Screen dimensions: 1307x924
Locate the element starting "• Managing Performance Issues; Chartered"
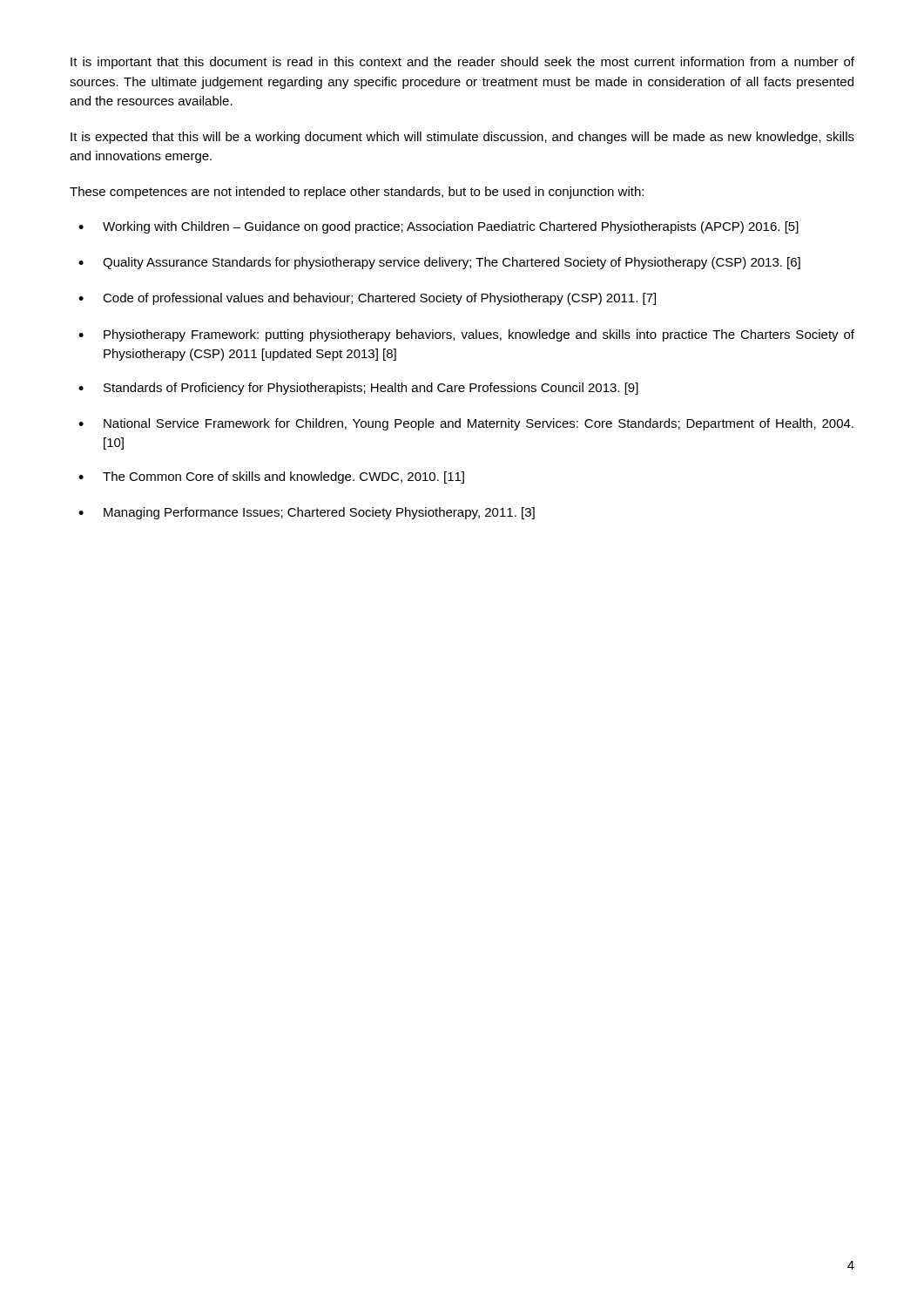pyautogui.click(x=462, y=514)
